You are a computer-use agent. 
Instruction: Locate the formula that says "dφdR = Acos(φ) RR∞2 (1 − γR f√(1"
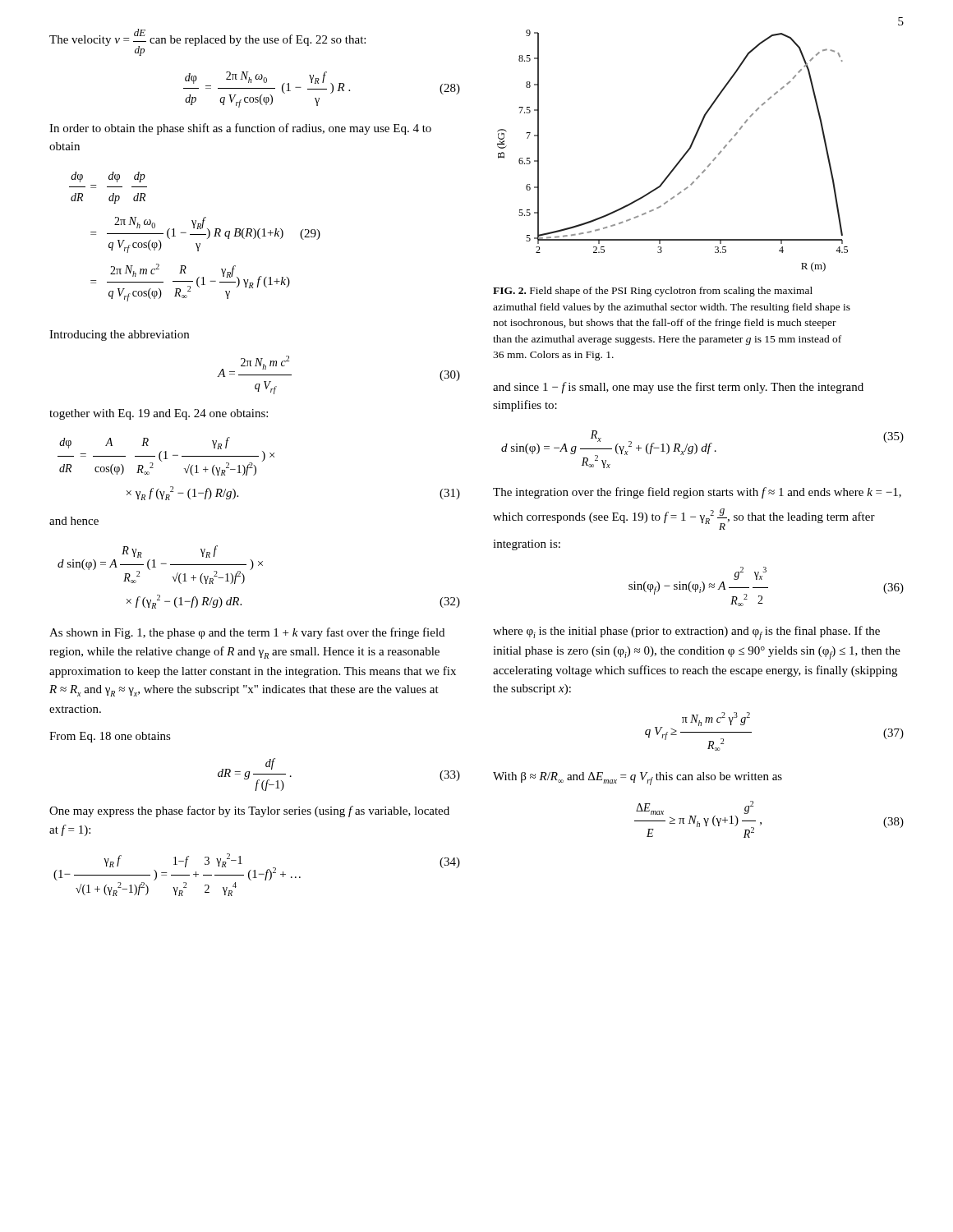259,467
